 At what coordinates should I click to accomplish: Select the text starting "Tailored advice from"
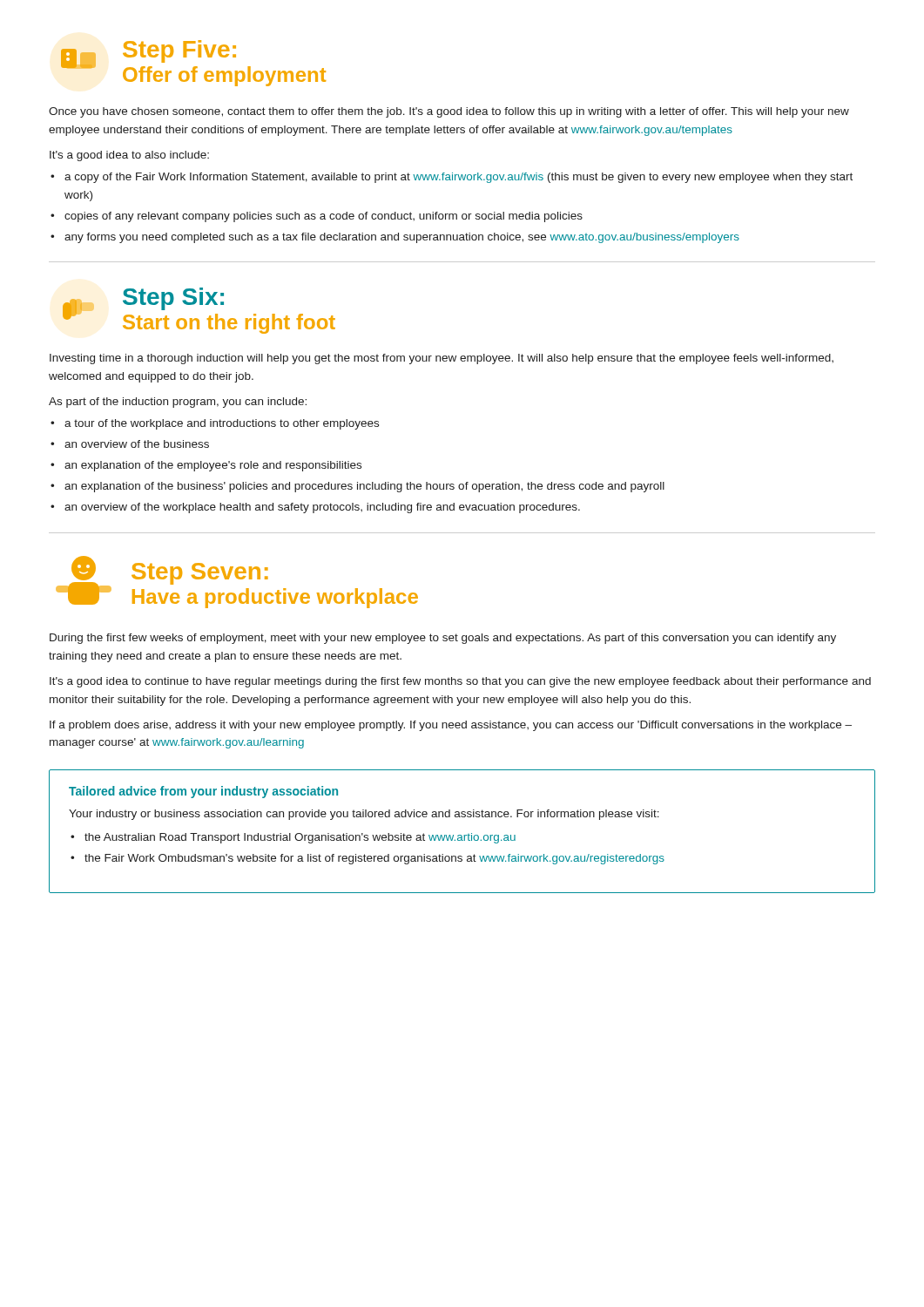204,791
